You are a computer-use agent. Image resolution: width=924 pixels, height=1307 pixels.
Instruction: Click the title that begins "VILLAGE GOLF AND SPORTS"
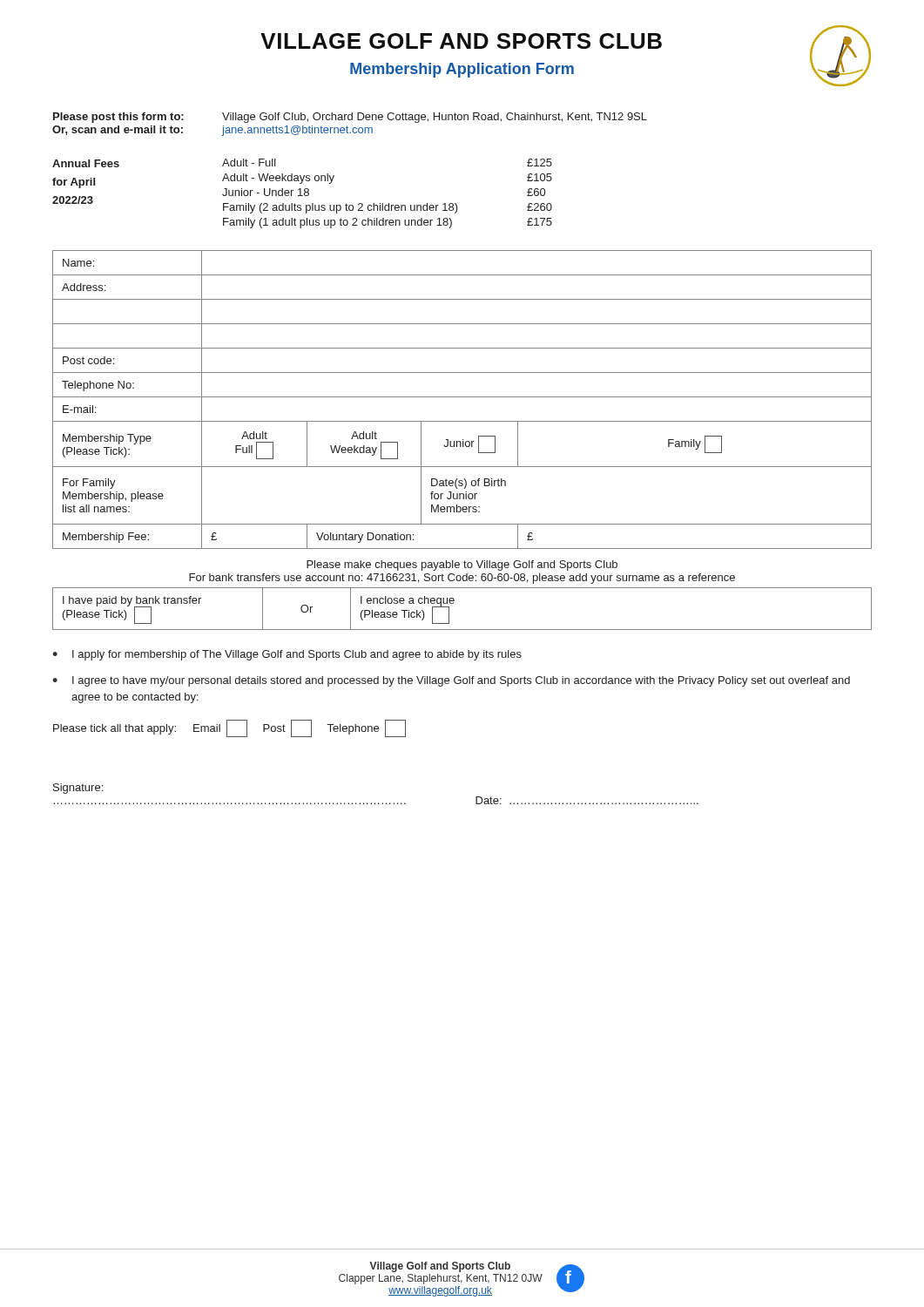coord(462,41)
